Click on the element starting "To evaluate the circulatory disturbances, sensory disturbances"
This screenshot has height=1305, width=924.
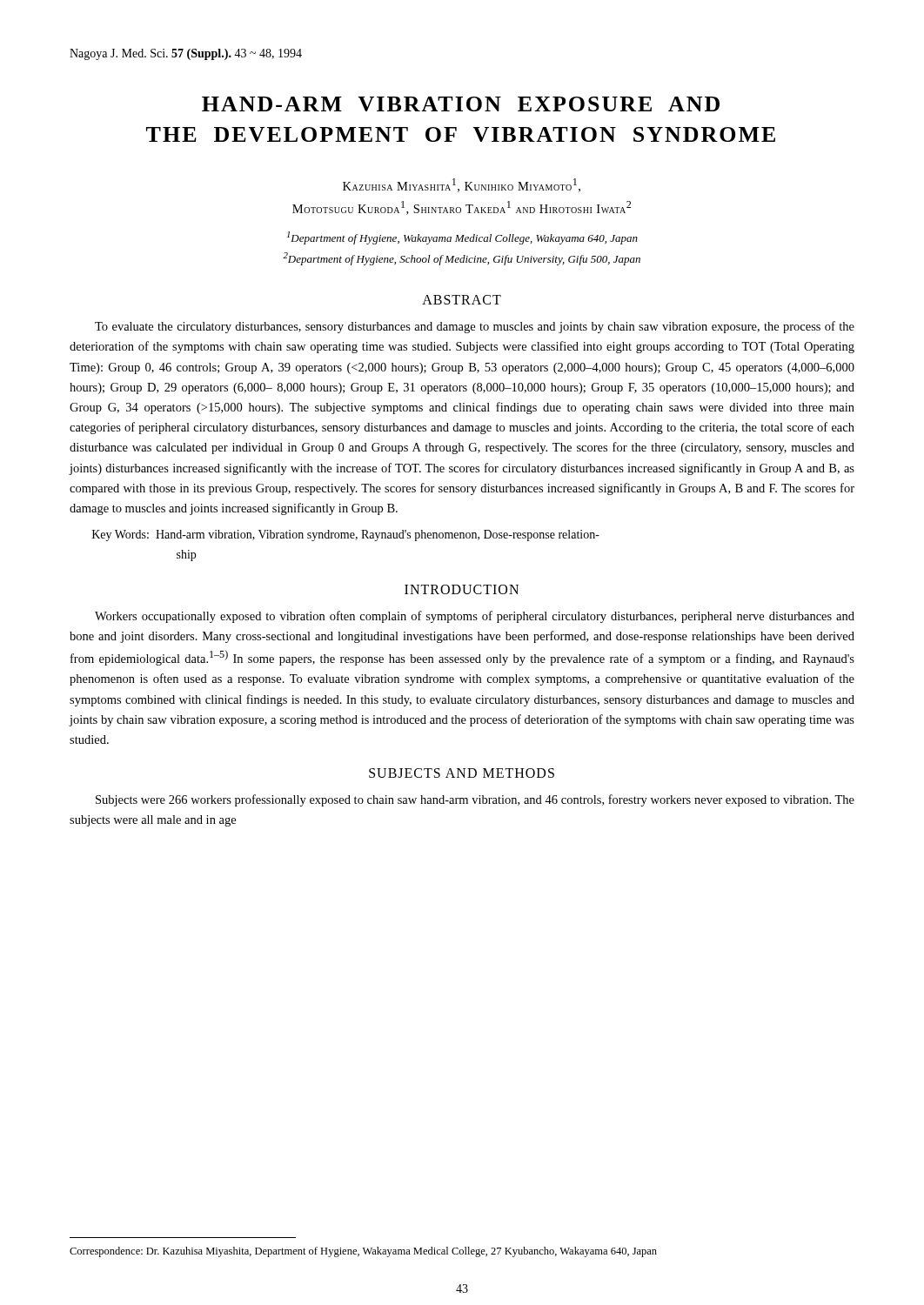[x=462, y=417]
